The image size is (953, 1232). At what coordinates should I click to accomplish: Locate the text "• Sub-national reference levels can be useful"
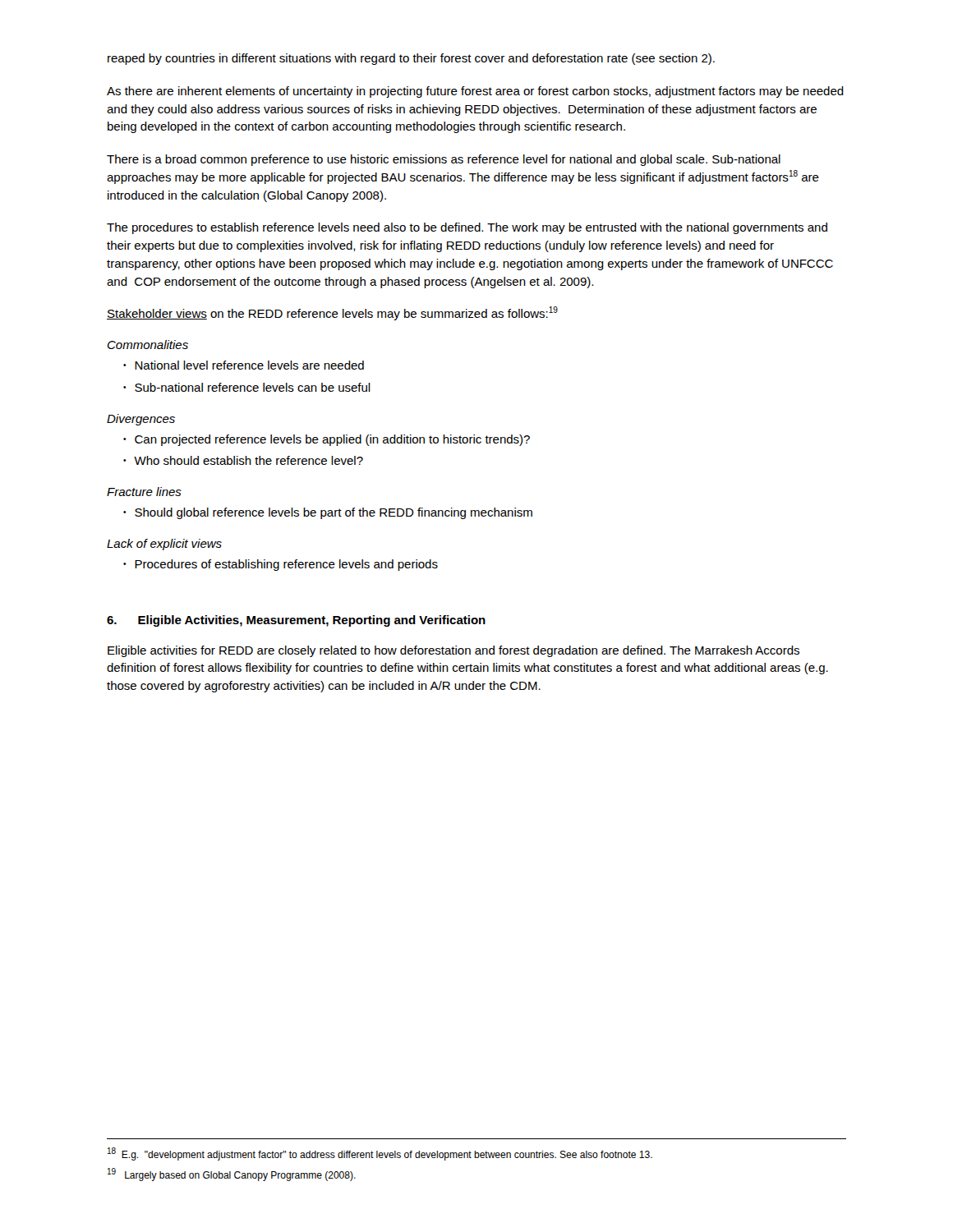pyautogui.click(x=247, y=387)
